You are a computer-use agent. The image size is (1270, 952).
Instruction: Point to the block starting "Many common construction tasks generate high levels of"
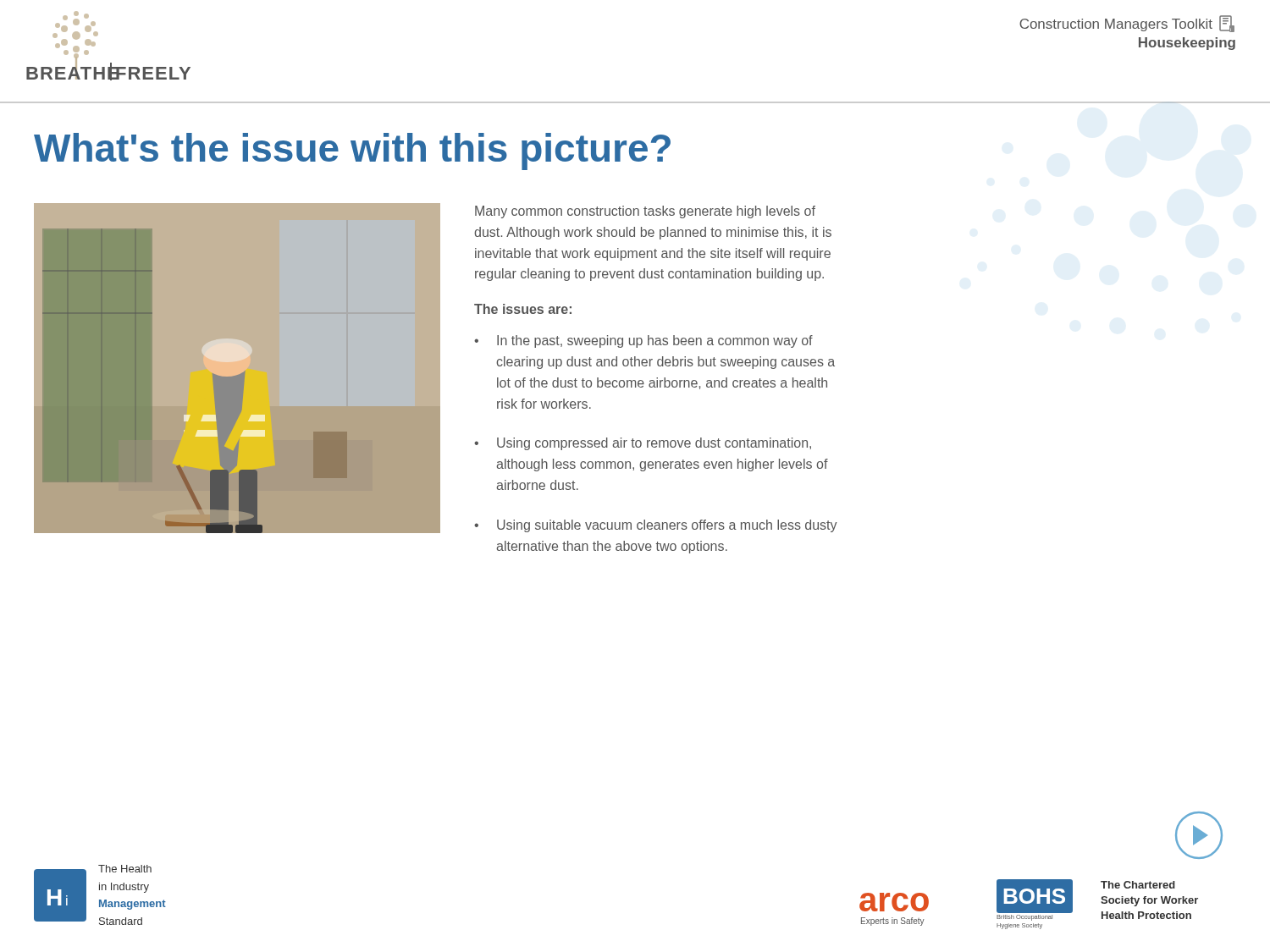(x=653, y=243)
